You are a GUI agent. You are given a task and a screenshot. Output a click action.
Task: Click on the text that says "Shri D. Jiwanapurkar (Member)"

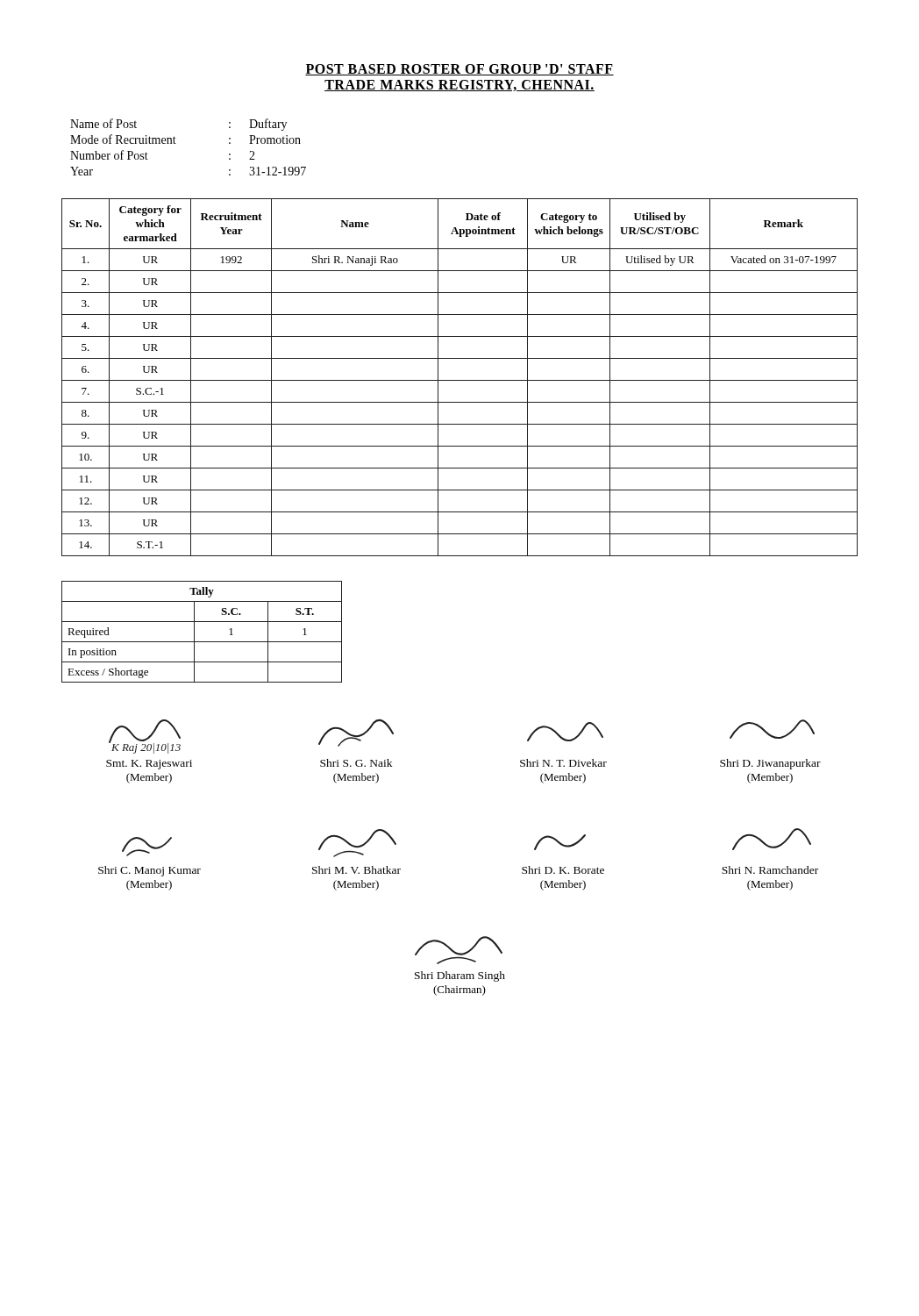tap(770, 744)
